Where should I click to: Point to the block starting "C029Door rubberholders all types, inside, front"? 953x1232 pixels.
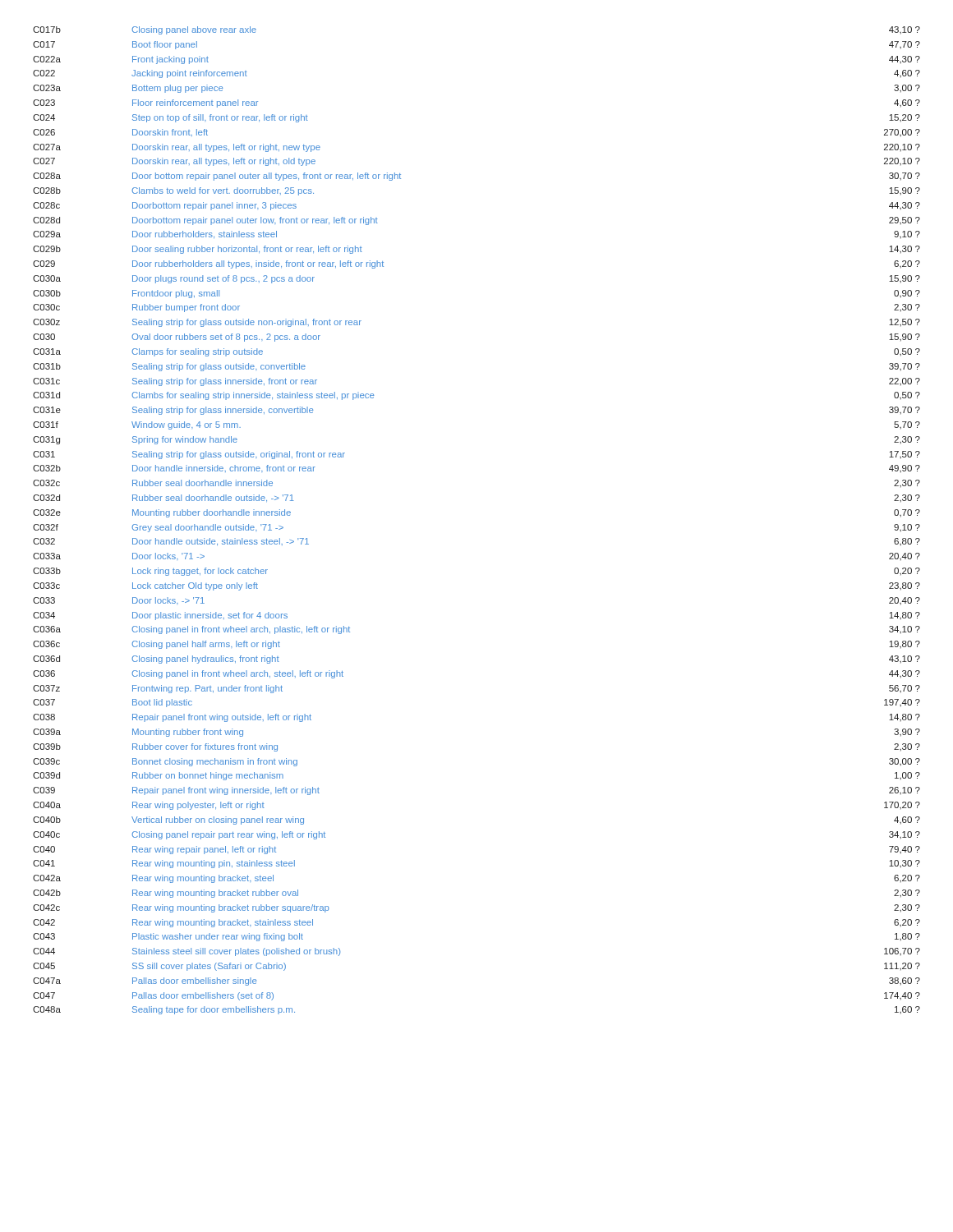coord(40,264)
